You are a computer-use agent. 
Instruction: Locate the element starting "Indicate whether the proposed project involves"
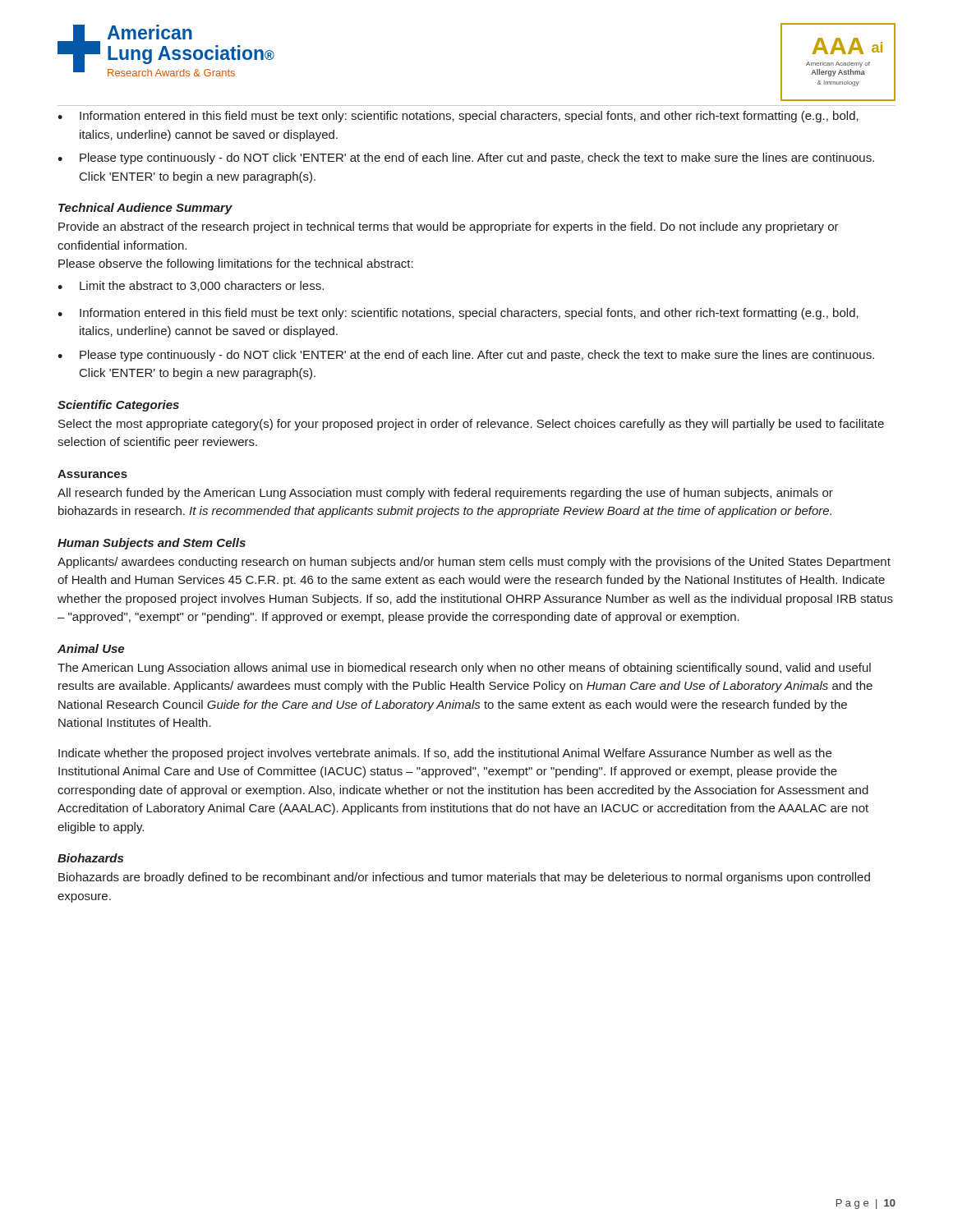(463, 789)
